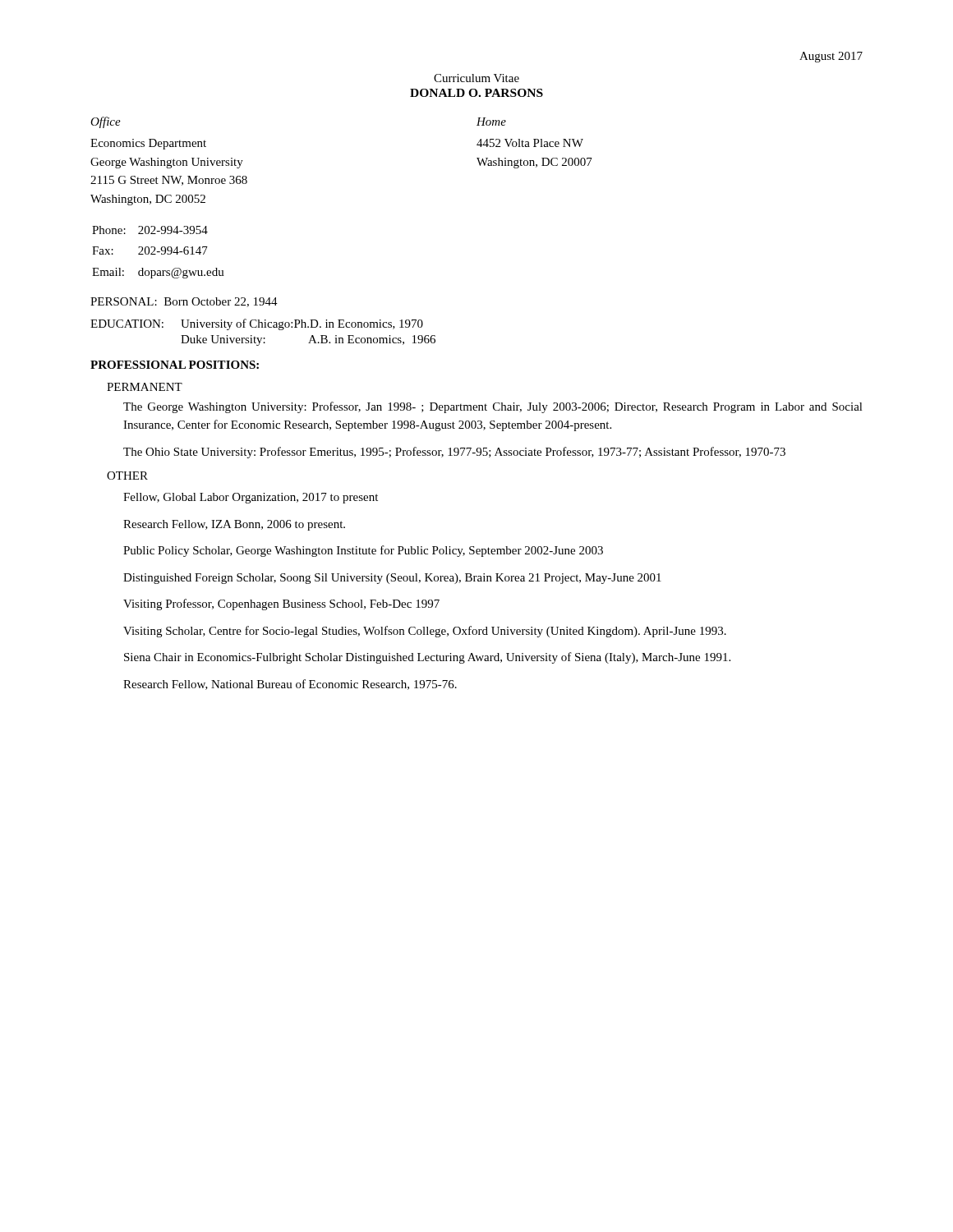Locate the block of text that opens with "Research Fellow, IZA Bonn, 2006"
953x1232 pixels.
235,524
